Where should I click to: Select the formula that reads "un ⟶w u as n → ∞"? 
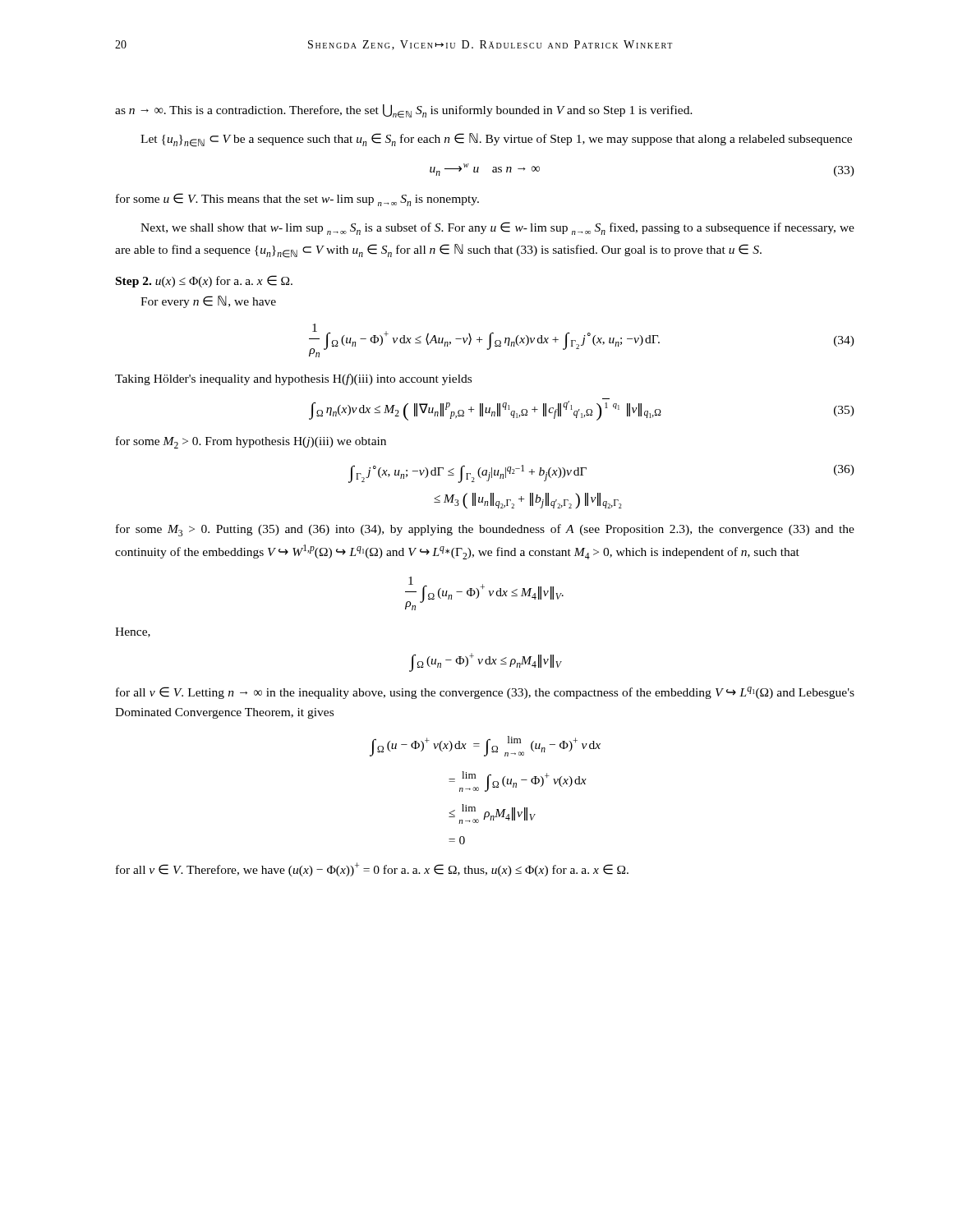477,170
